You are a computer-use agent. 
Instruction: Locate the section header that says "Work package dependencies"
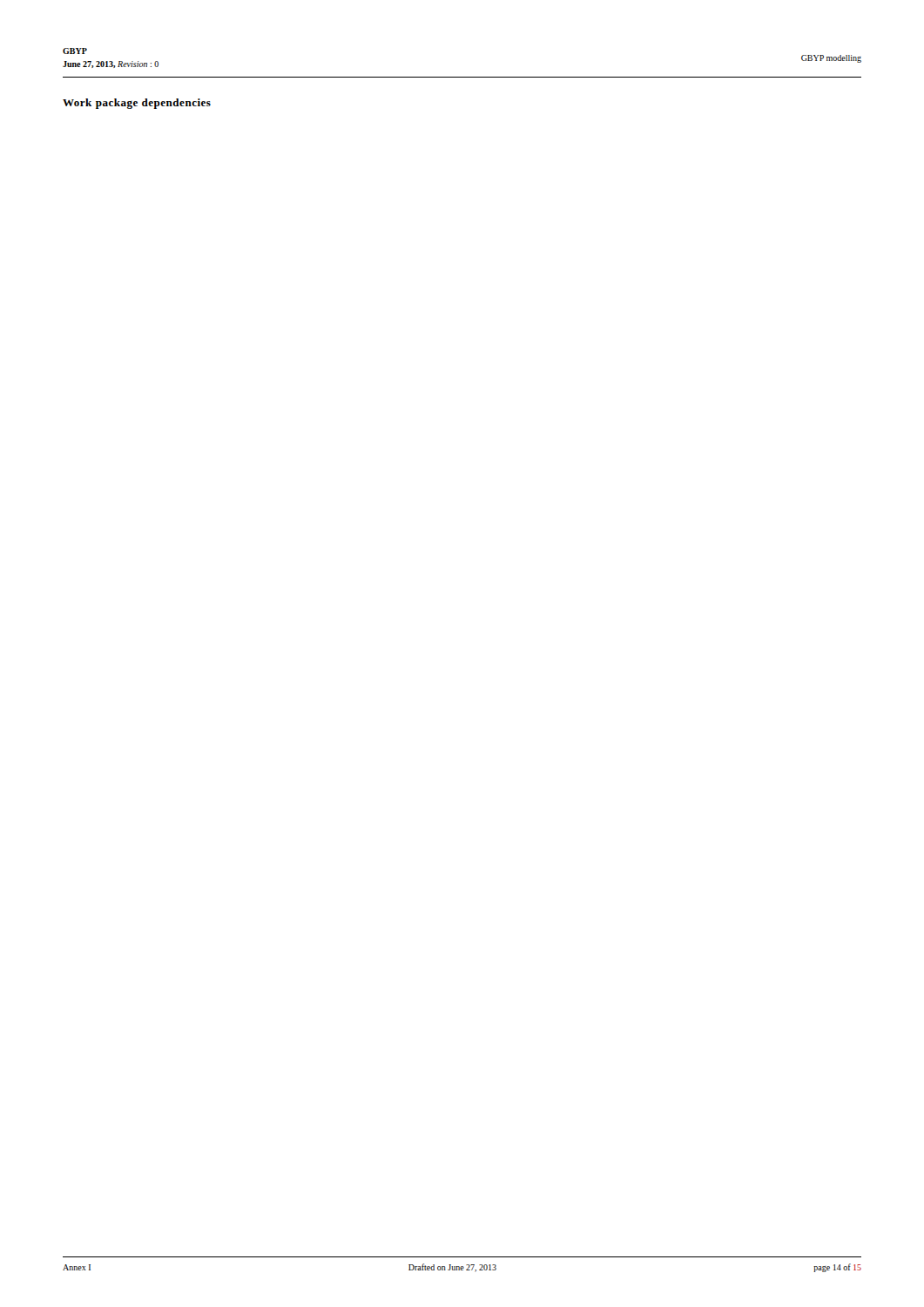click(x=137, y=102)
